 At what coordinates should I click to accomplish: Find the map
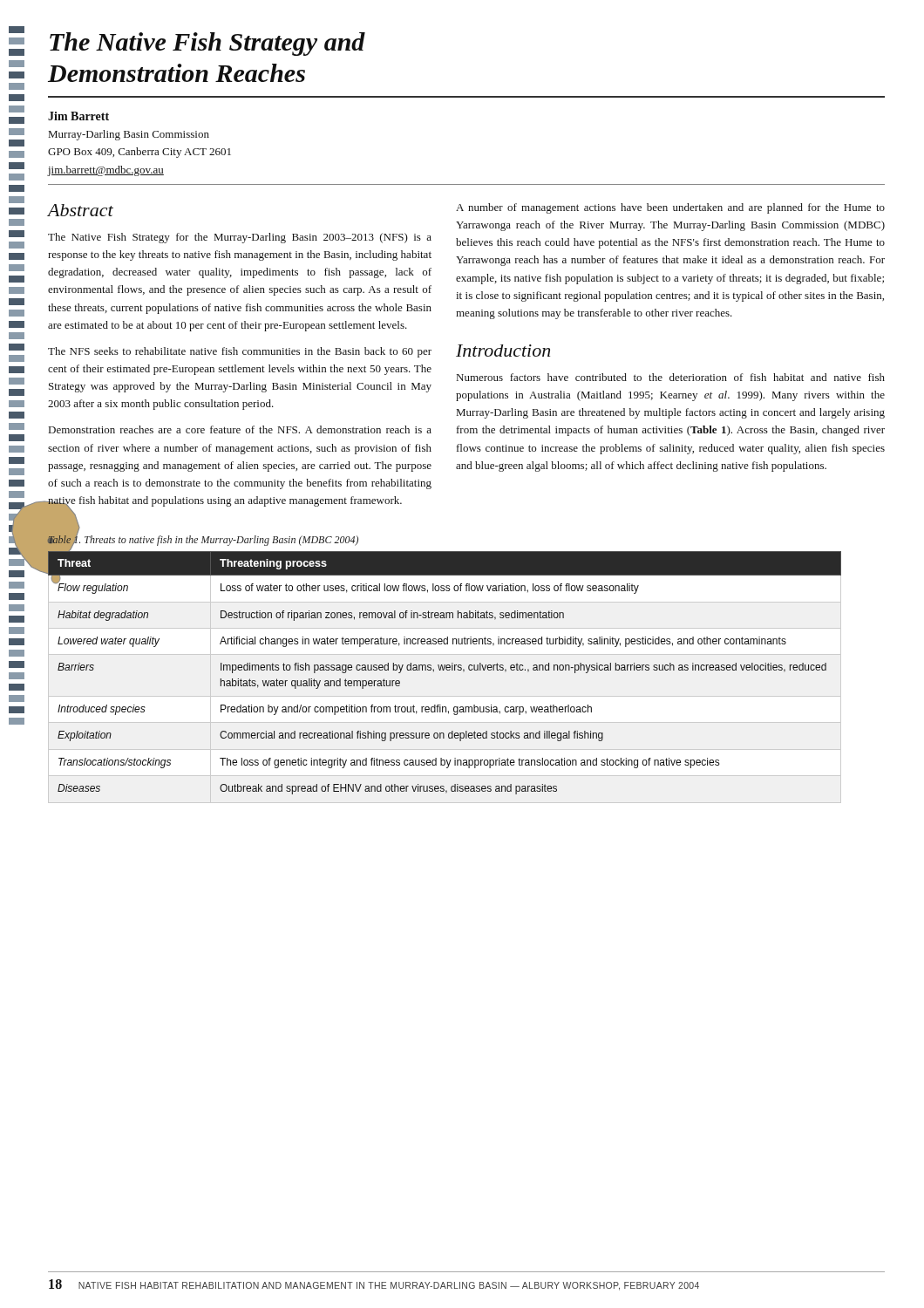click(44, 542)
